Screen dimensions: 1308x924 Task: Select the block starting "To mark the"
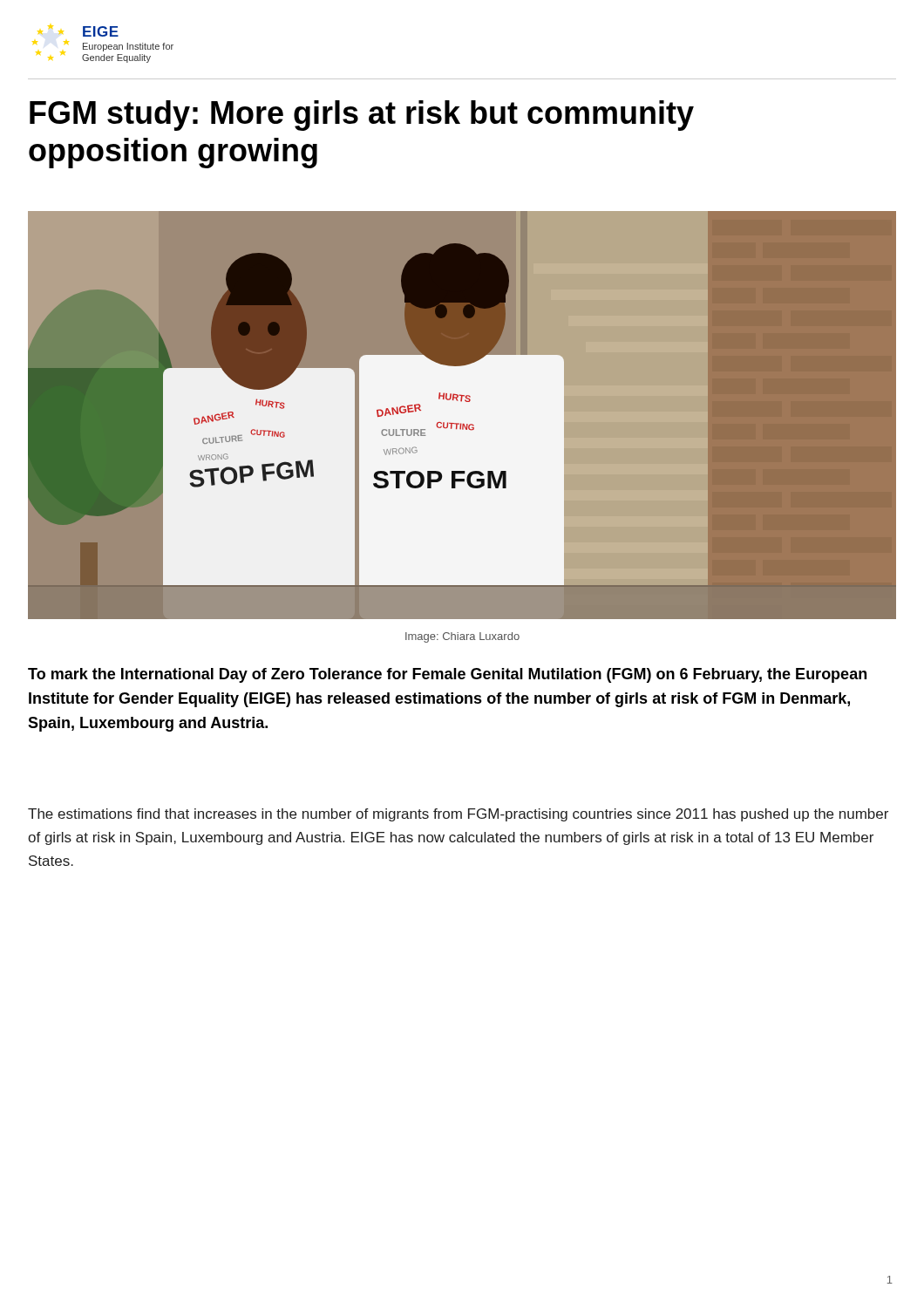click(462, 699)
